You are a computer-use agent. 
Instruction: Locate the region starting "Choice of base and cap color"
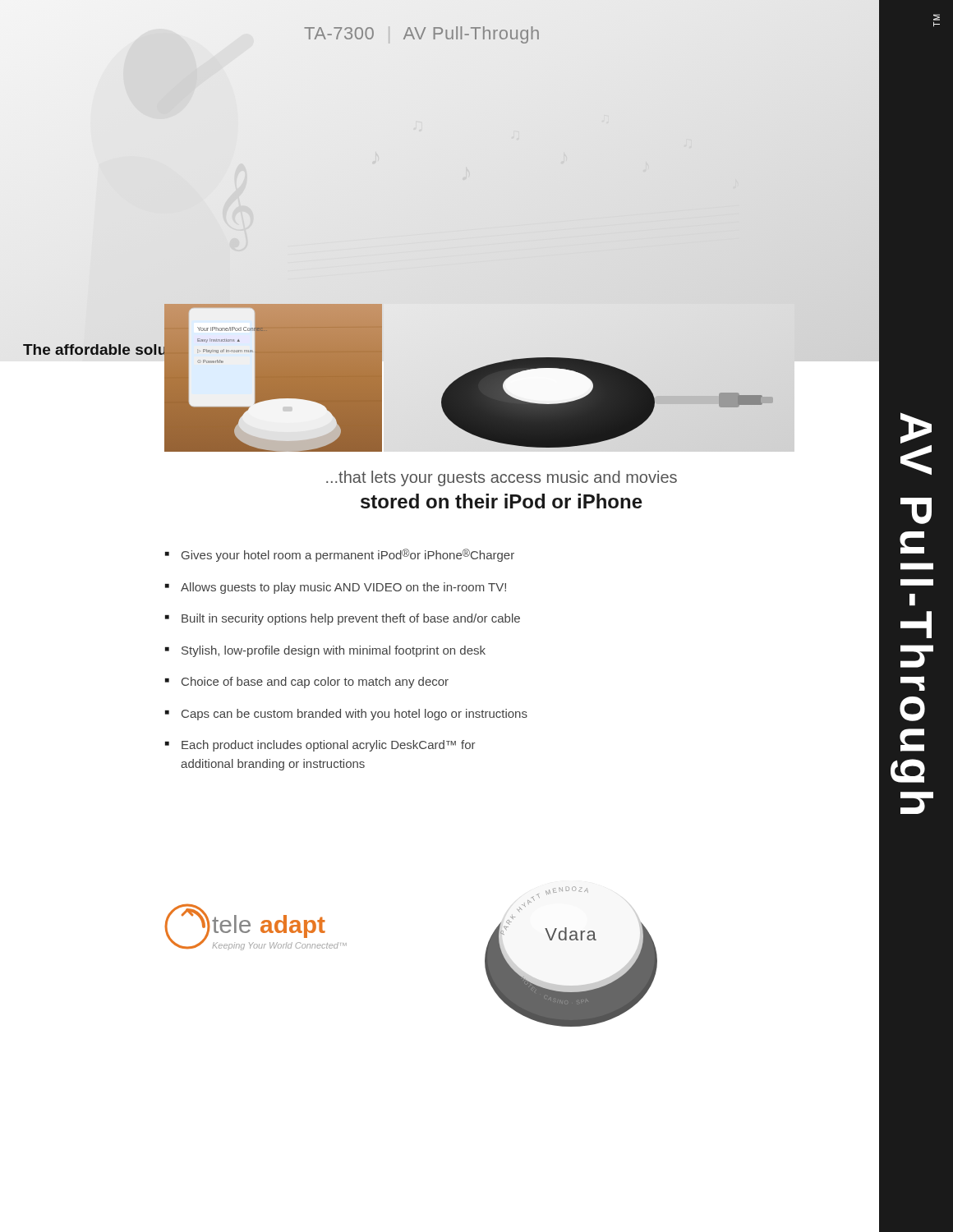coord(315,681)
